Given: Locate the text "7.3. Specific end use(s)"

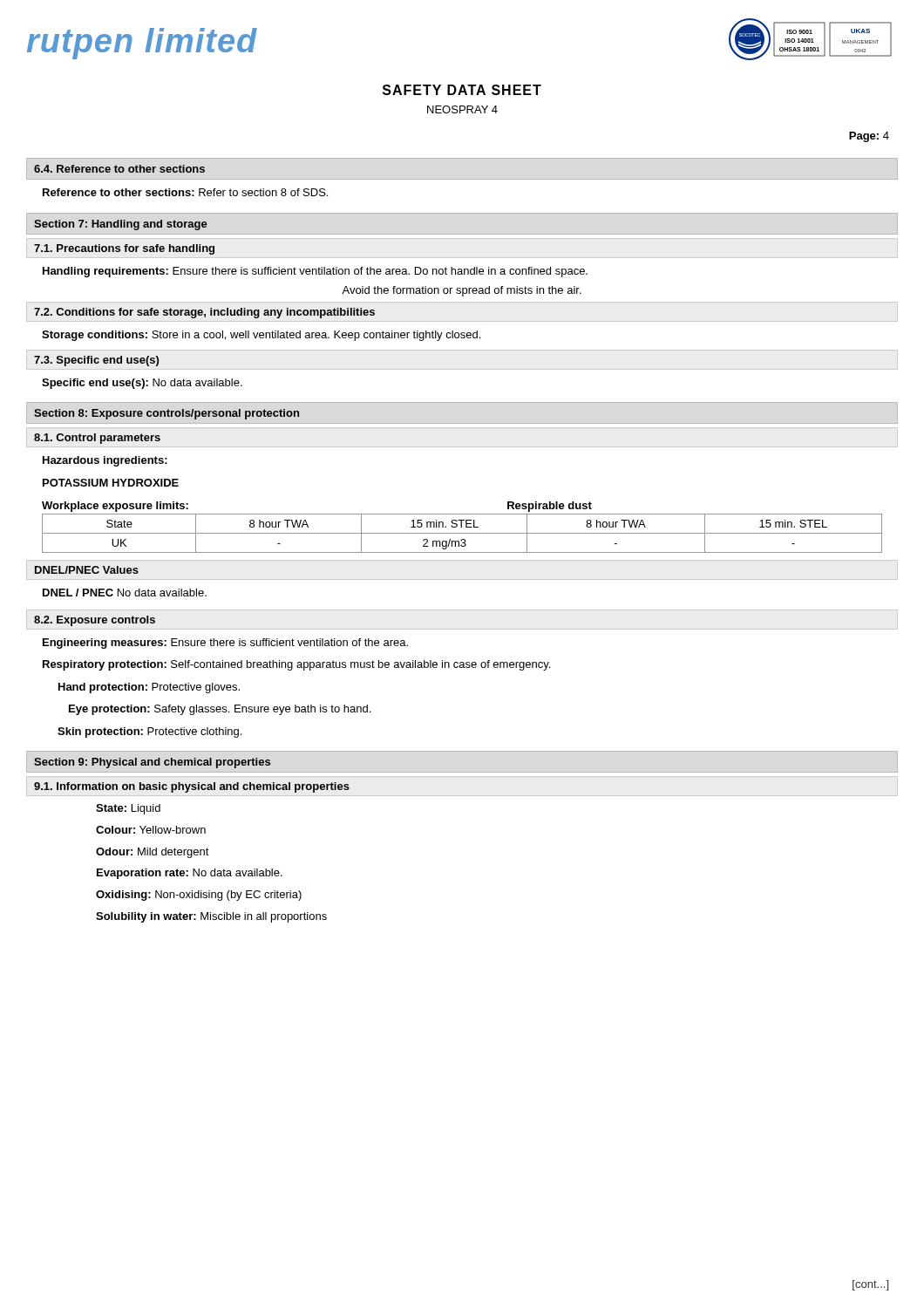Looking at the screenshot, I should pyautogui.click(x=97, y=359).
